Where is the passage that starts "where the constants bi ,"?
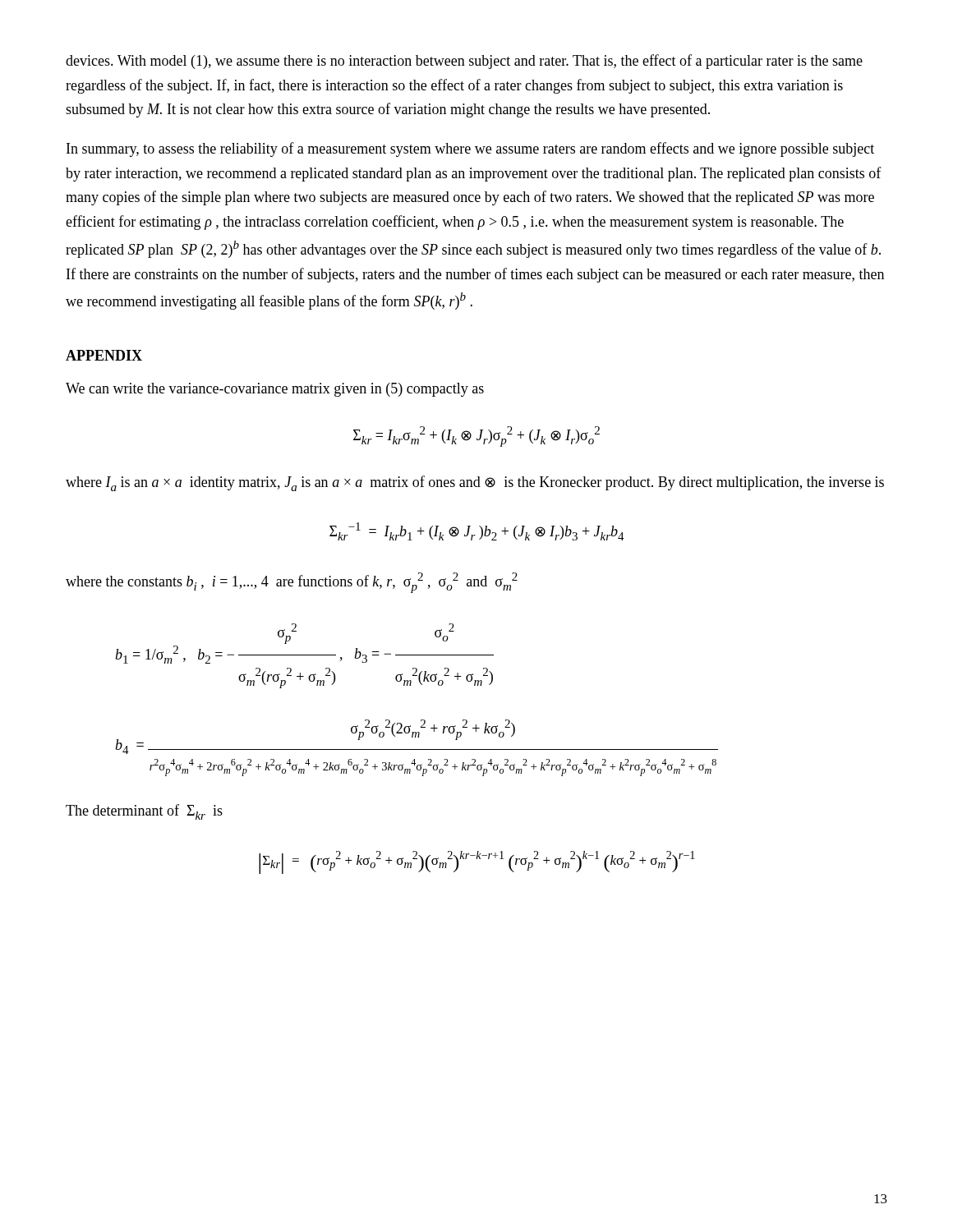 coord(476,582)
